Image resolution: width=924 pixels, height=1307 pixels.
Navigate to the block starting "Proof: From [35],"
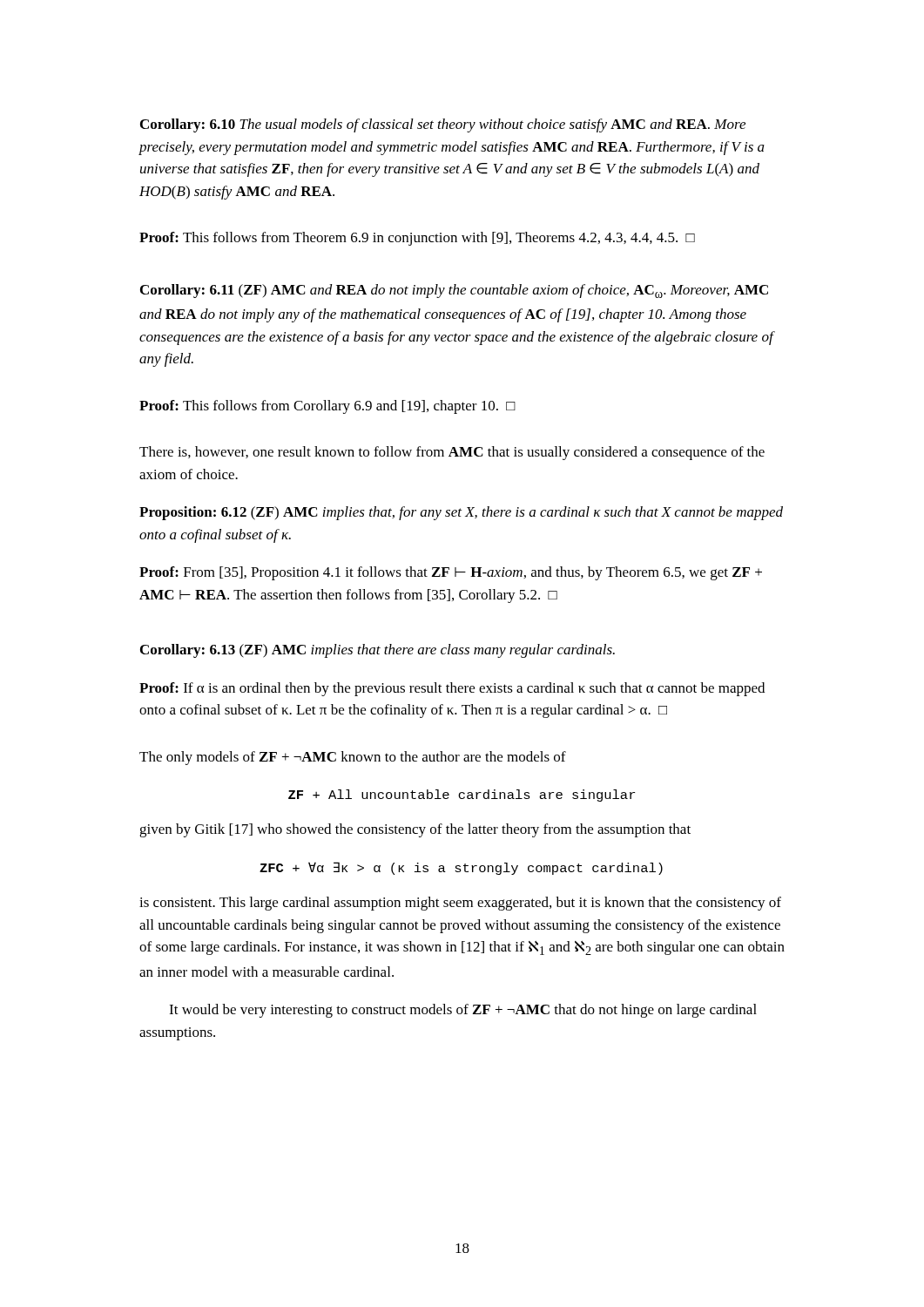(x=462, y=583)
